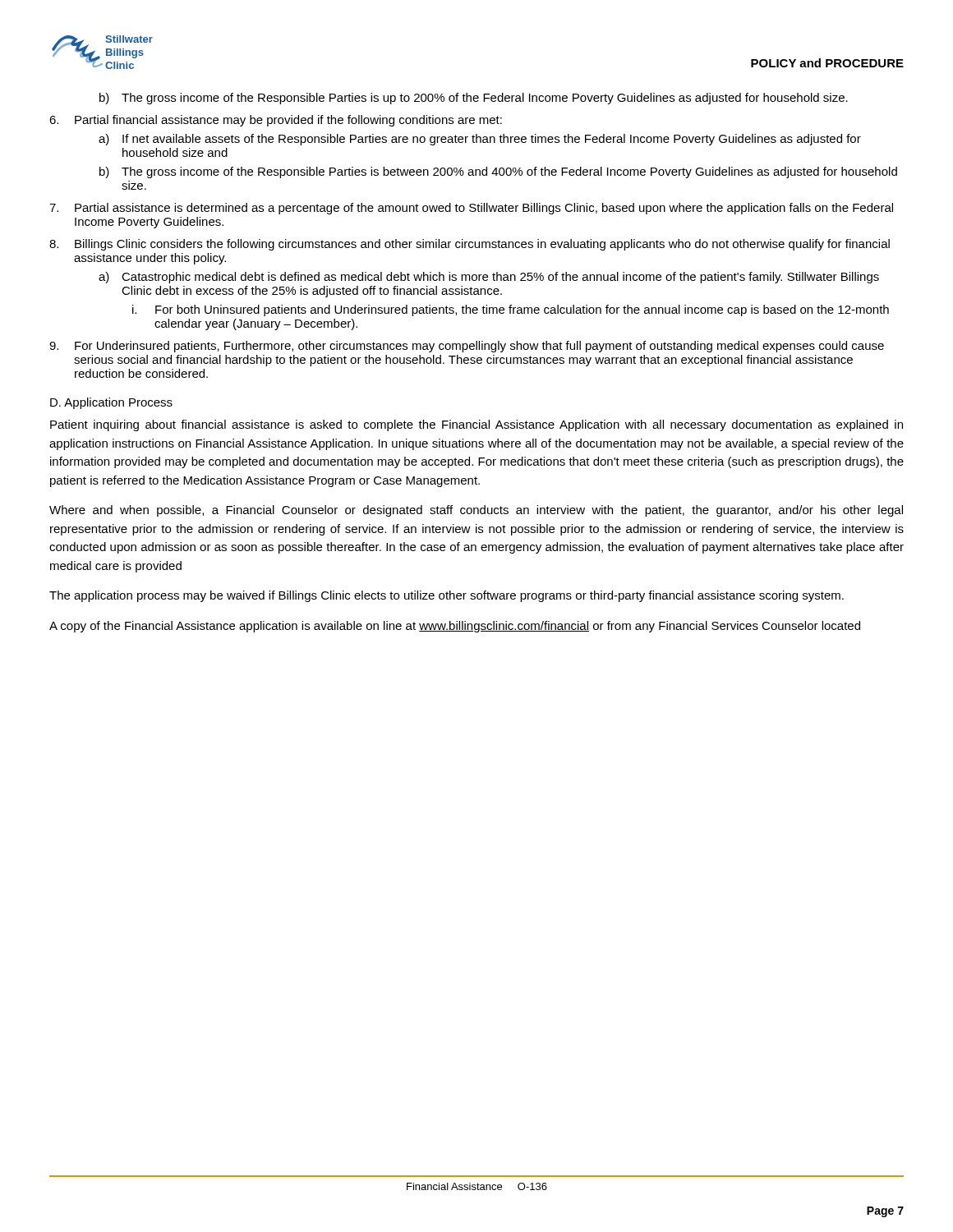This screenshot has height=1232, width=953.
Task: Navigate to the element starting "i. For both Uninsured"
Action: click(x=518, y=316)
